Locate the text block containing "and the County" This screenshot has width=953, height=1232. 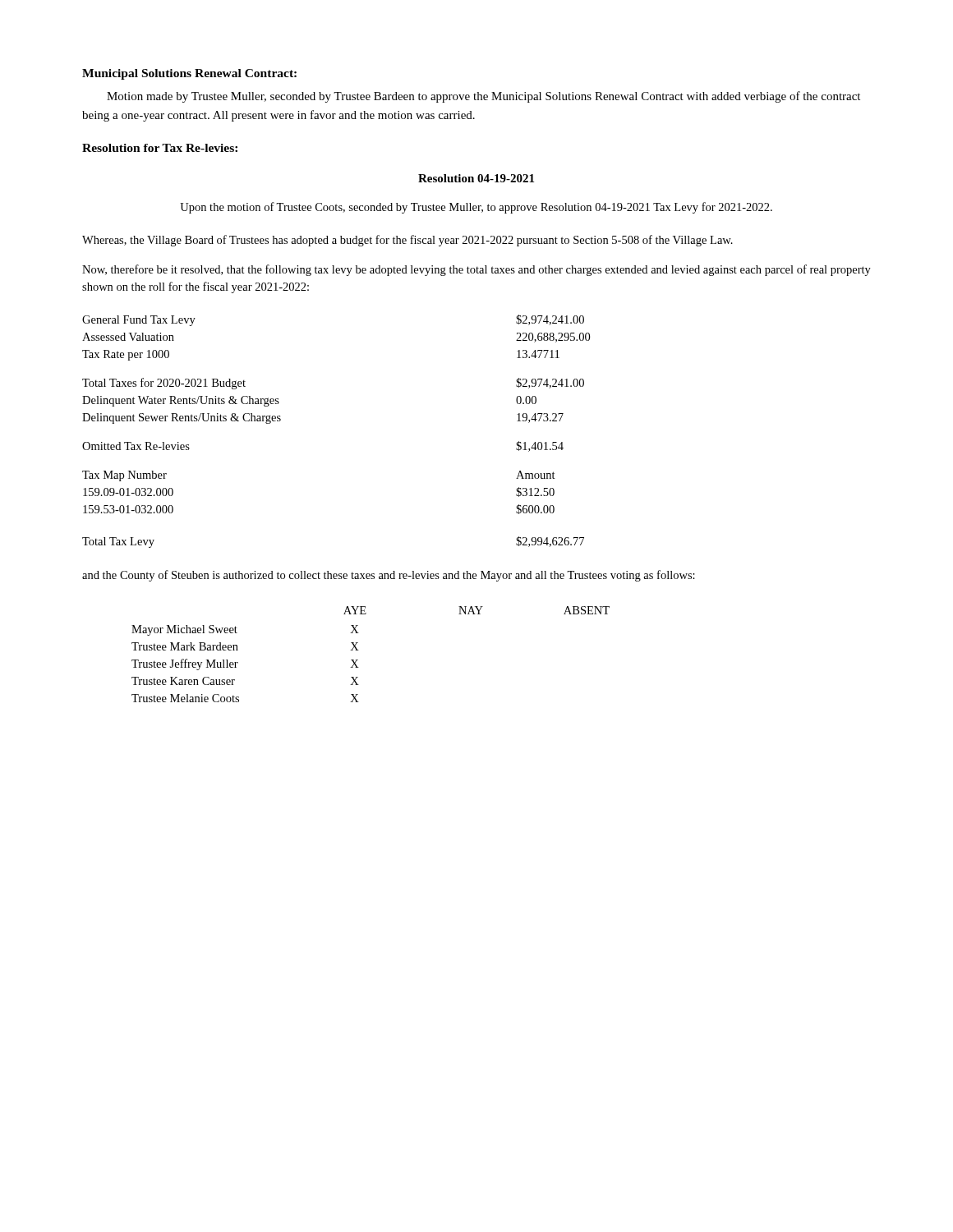389,575
